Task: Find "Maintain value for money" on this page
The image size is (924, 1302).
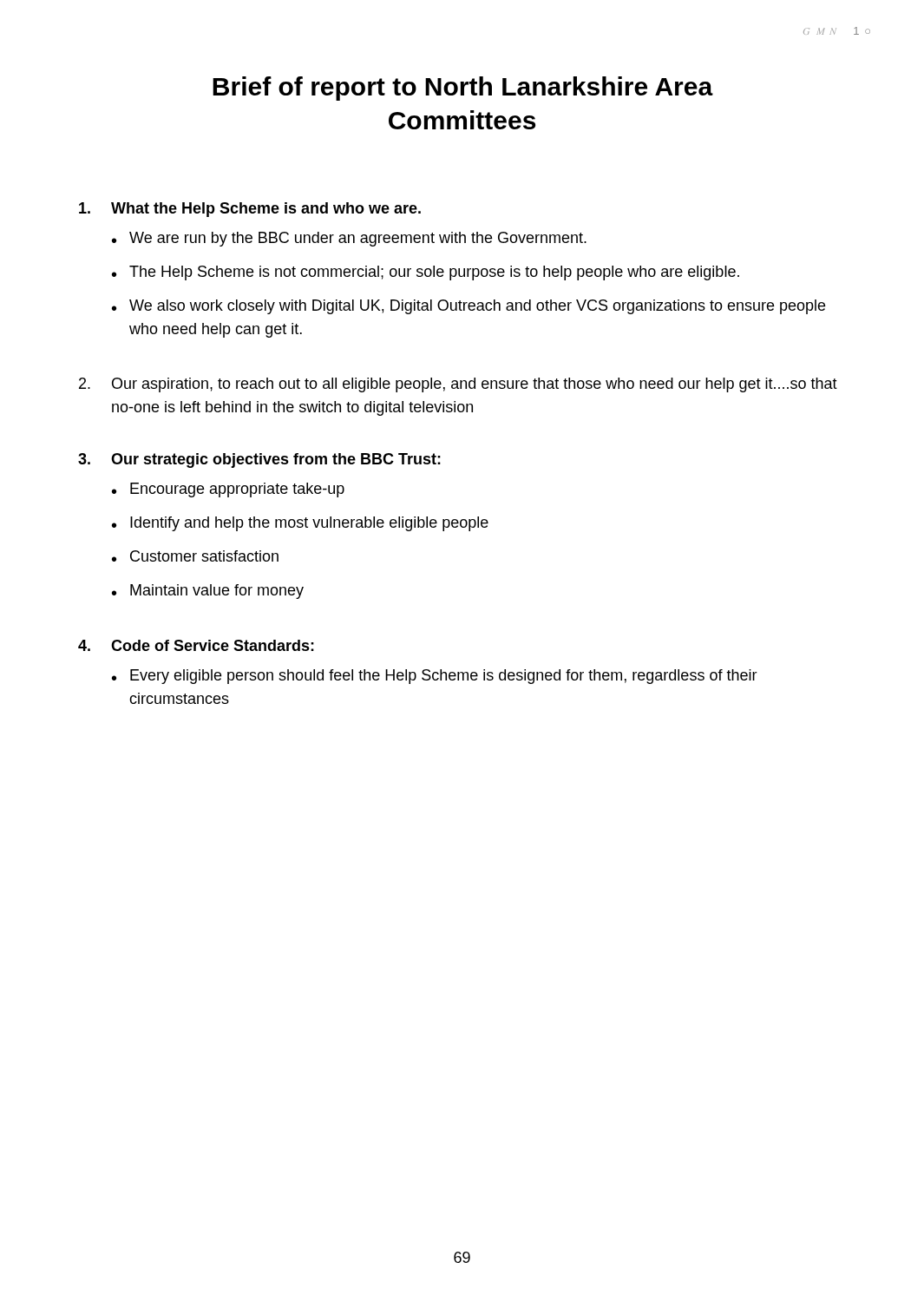Action: pyautogui.click(x=217, y=590)
